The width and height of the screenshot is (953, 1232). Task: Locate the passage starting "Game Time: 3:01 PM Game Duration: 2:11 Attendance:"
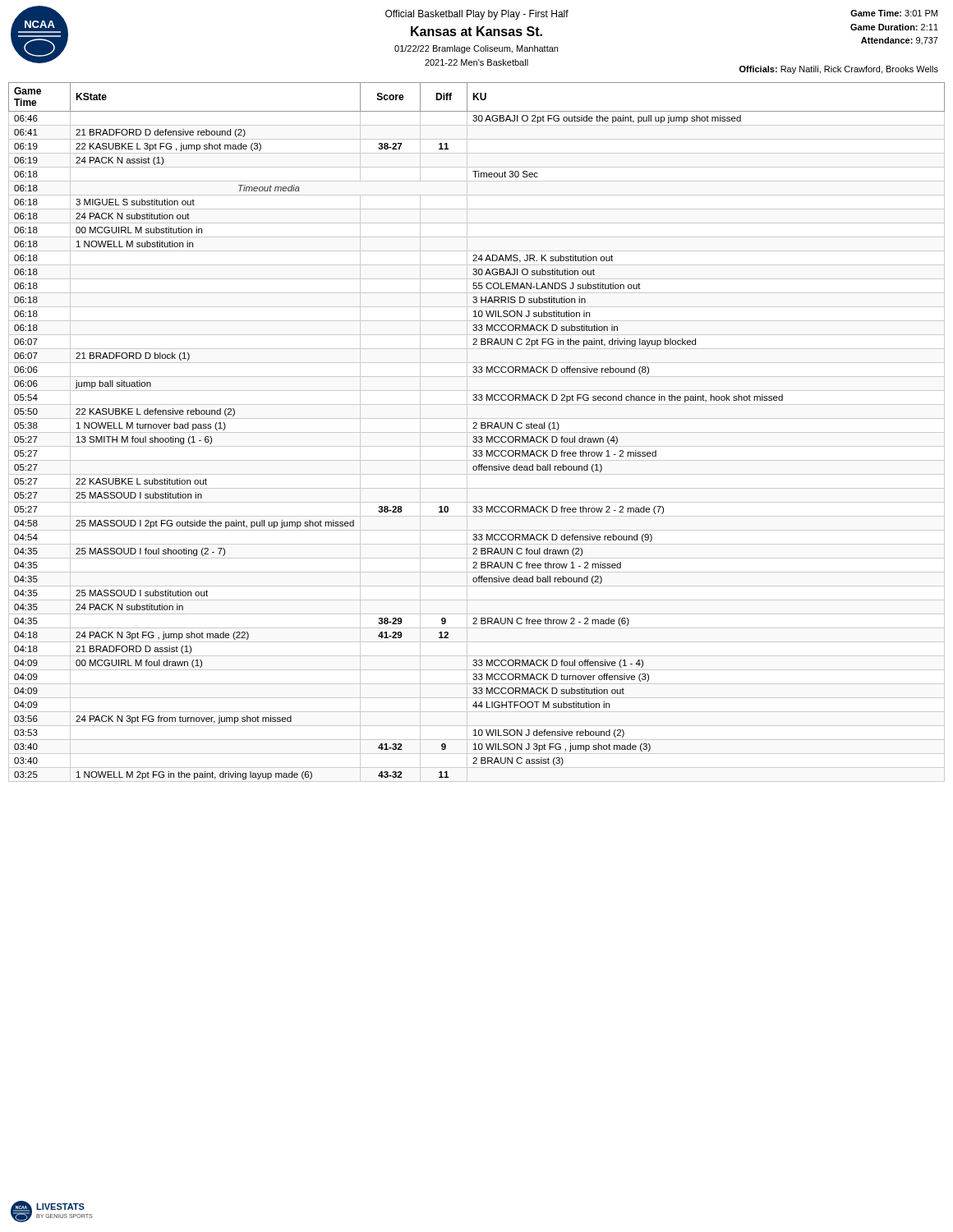pyautogui.click(x=894, y=27)
